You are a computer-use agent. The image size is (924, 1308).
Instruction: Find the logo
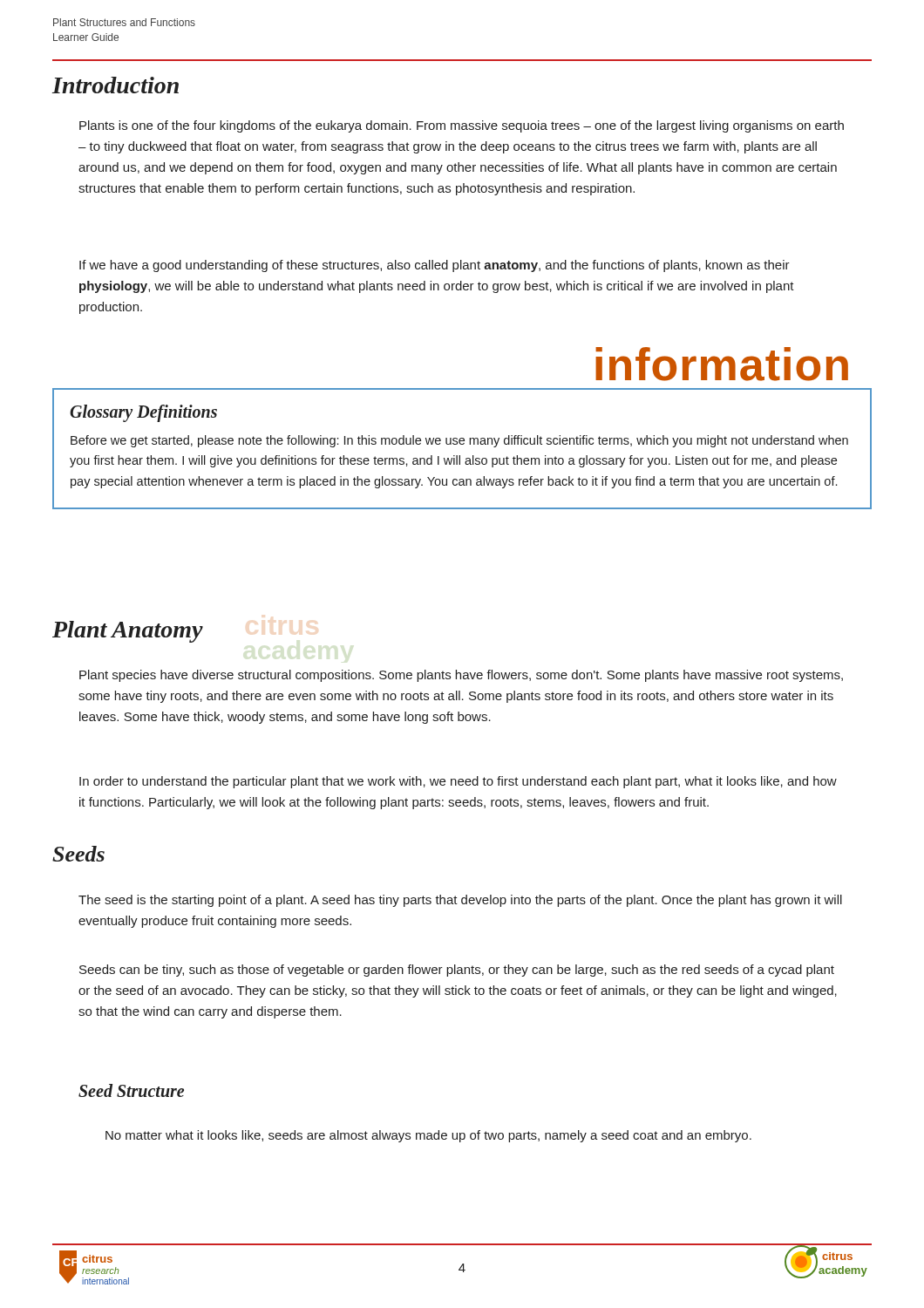(x=327, y=633)
